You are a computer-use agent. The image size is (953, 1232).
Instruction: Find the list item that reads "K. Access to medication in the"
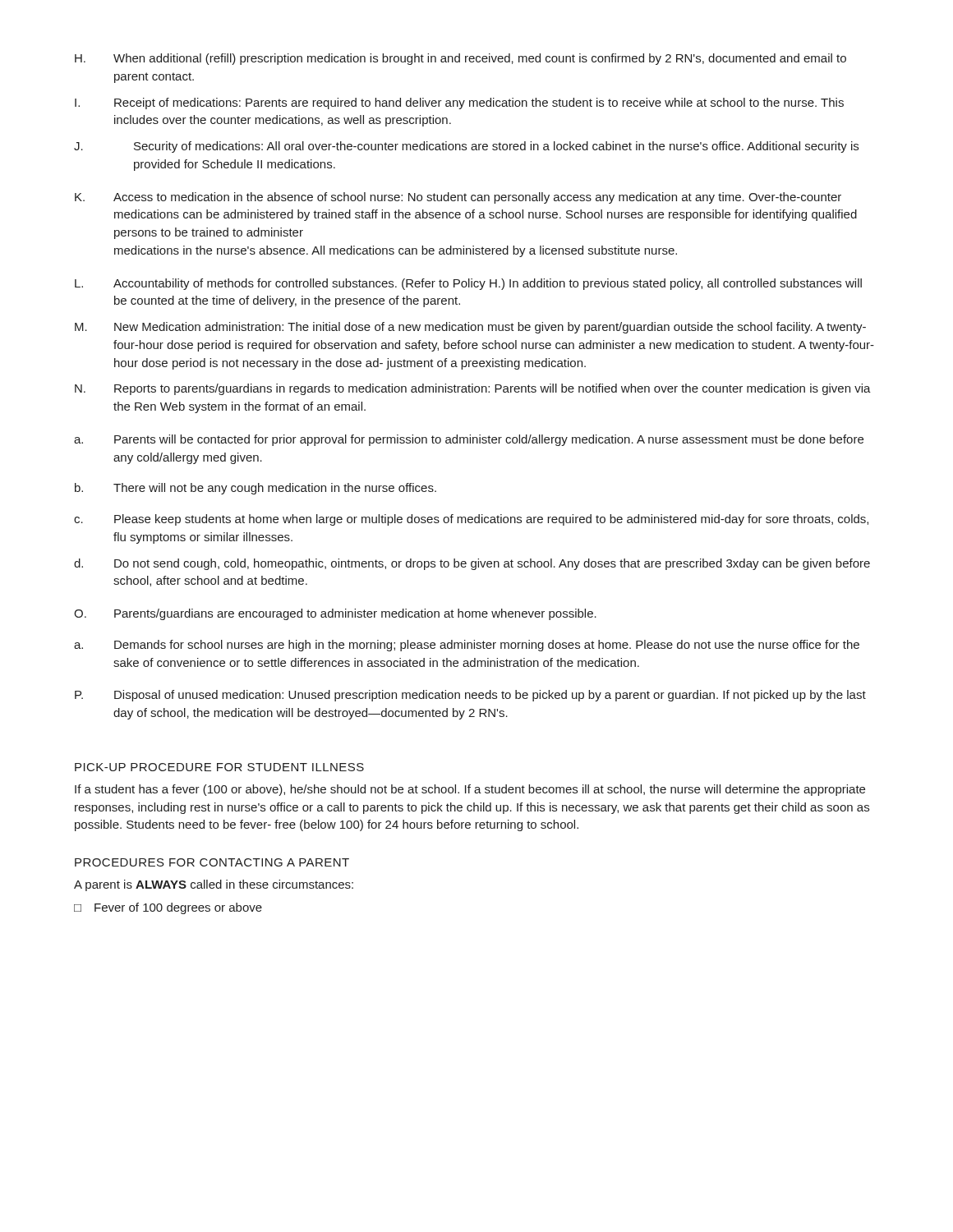(476, 223)
